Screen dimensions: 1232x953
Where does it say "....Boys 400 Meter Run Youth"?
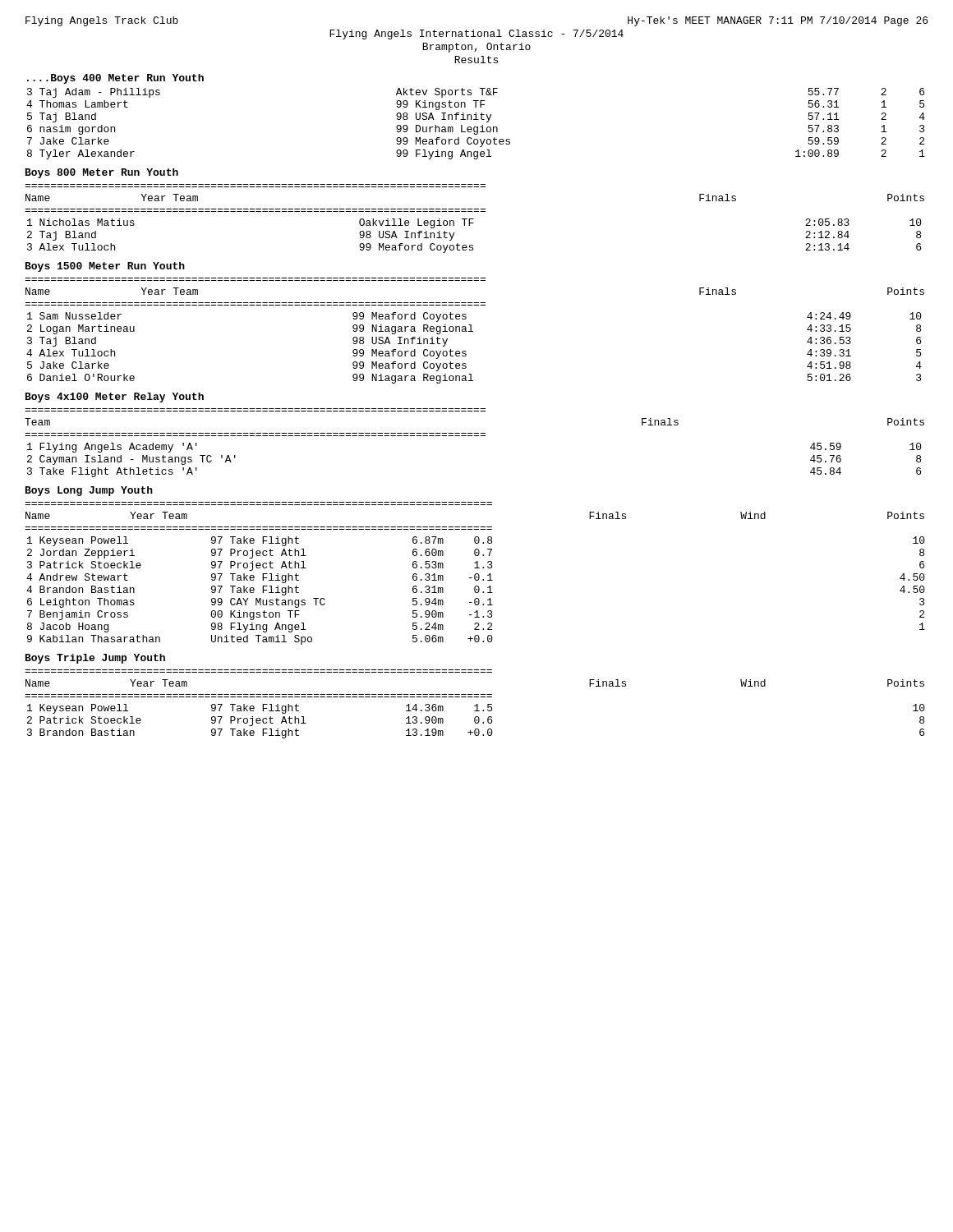pyautogui.click(x=114, y=78)
